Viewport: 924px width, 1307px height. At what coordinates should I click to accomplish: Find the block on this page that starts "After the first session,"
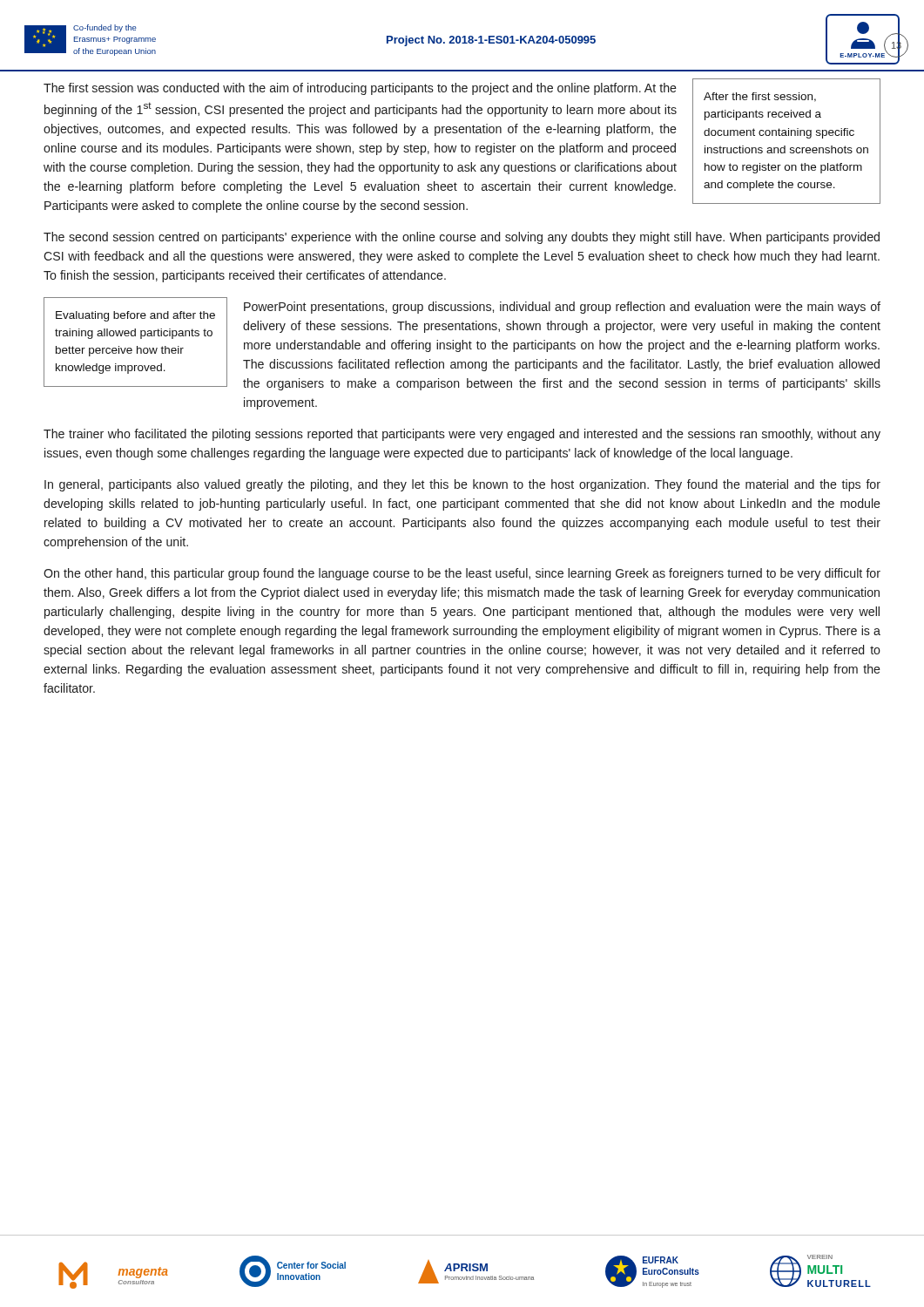point(462,147)
